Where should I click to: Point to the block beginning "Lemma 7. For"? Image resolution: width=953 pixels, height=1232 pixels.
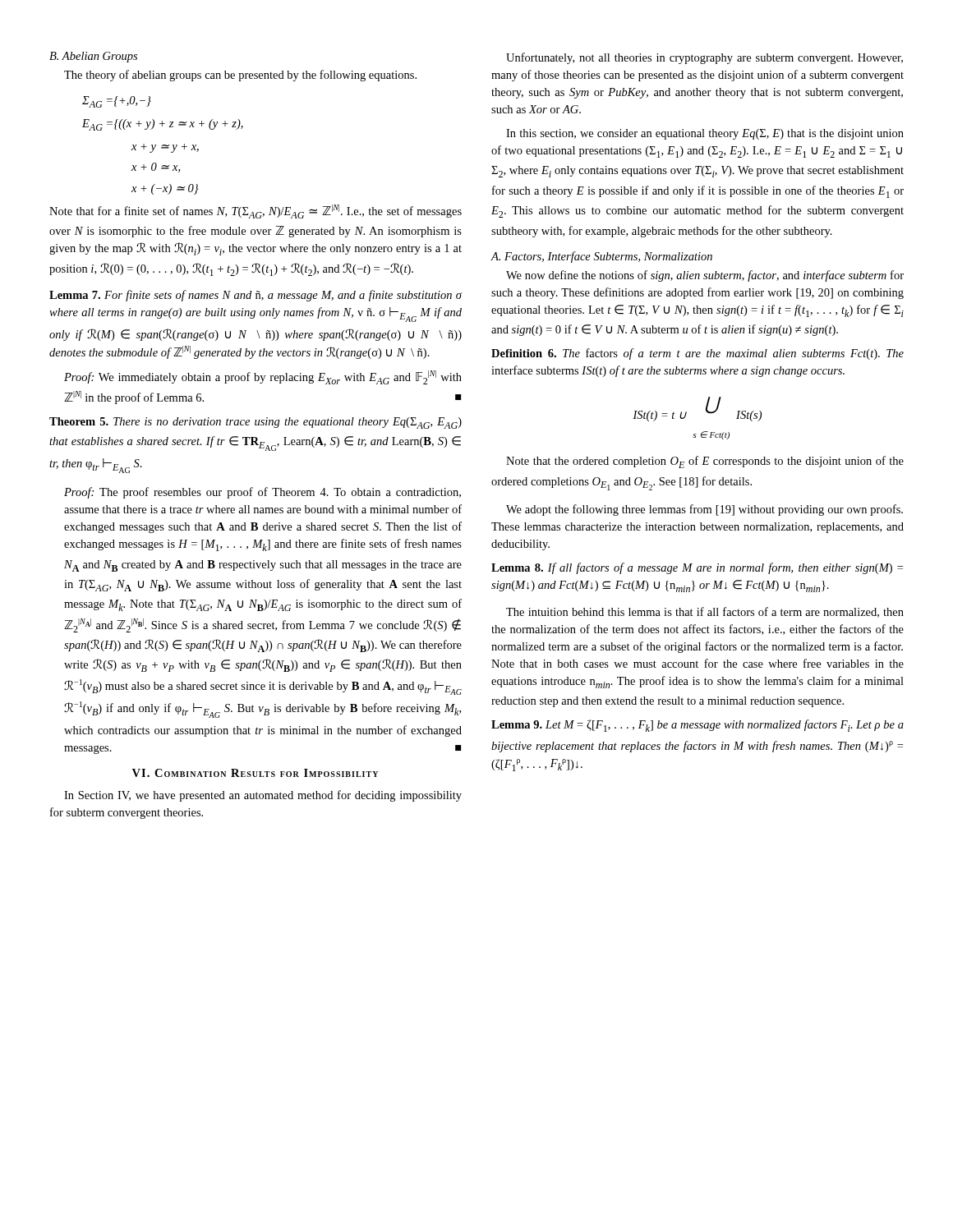pos(255,324)
